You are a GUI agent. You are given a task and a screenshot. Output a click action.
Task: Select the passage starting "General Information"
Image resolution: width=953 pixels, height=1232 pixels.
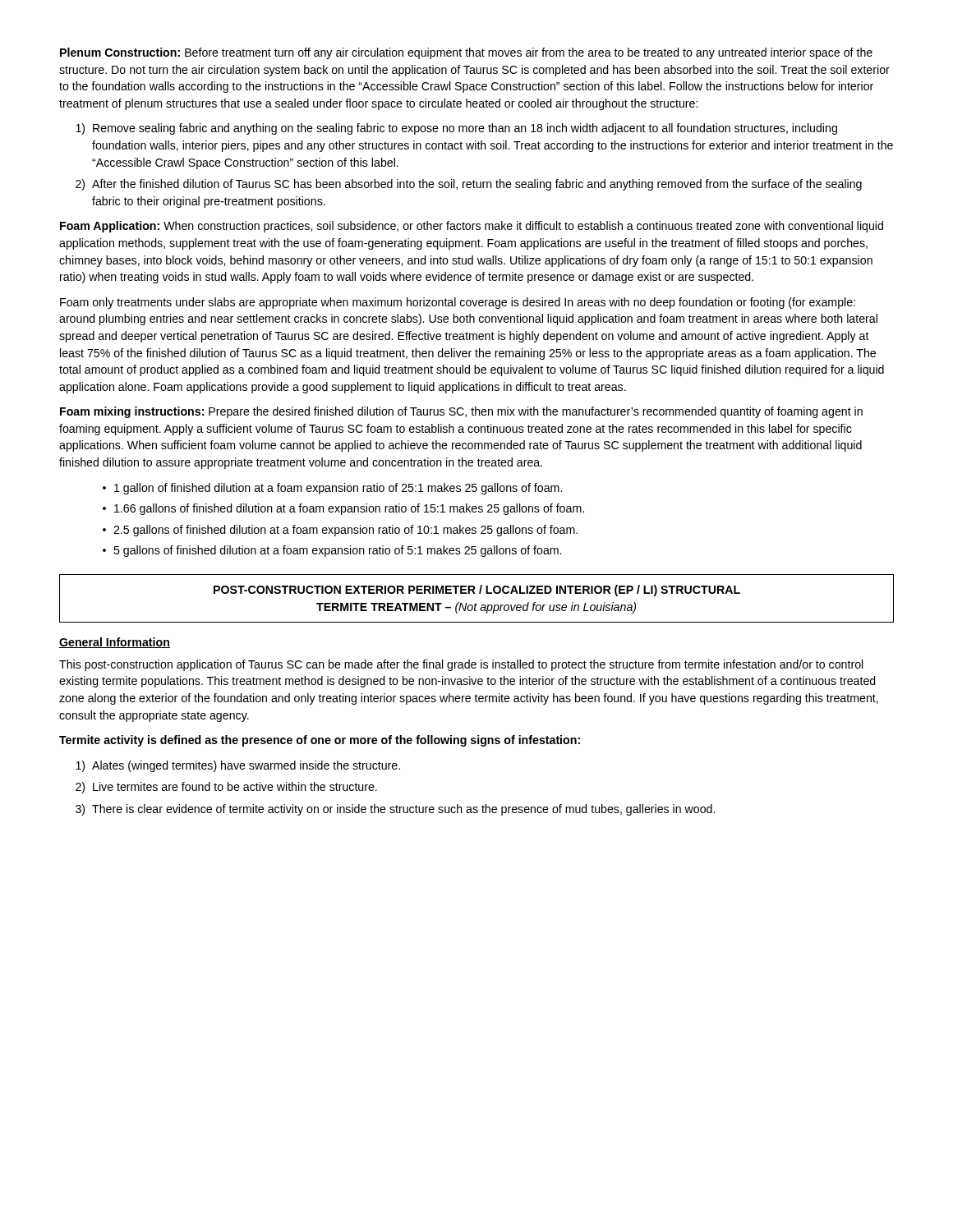[x=115, y=642]
